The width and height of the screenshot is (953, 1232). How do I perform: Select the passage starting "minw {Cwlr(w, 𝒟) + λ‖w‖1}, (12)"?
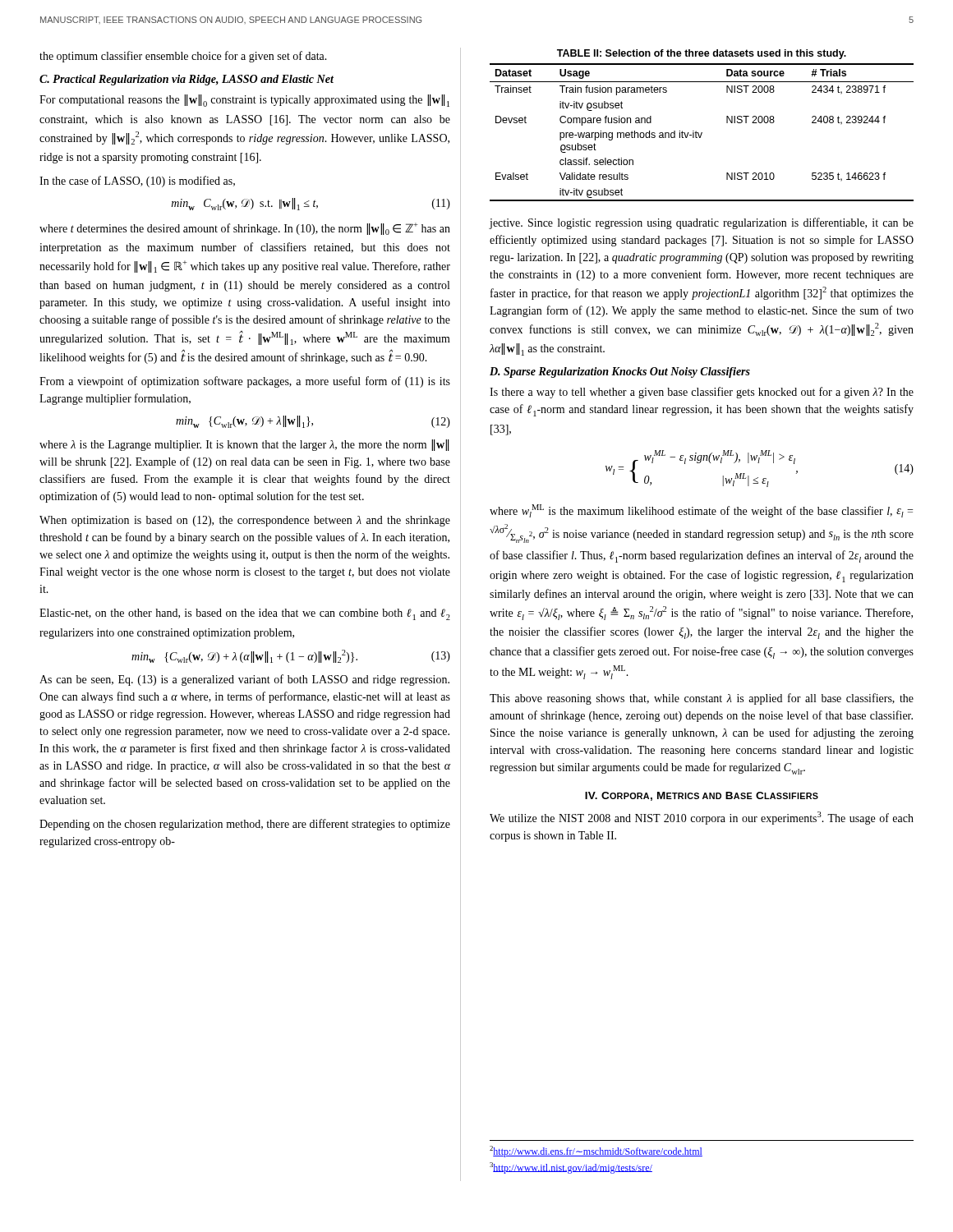(x=313, y=422)
